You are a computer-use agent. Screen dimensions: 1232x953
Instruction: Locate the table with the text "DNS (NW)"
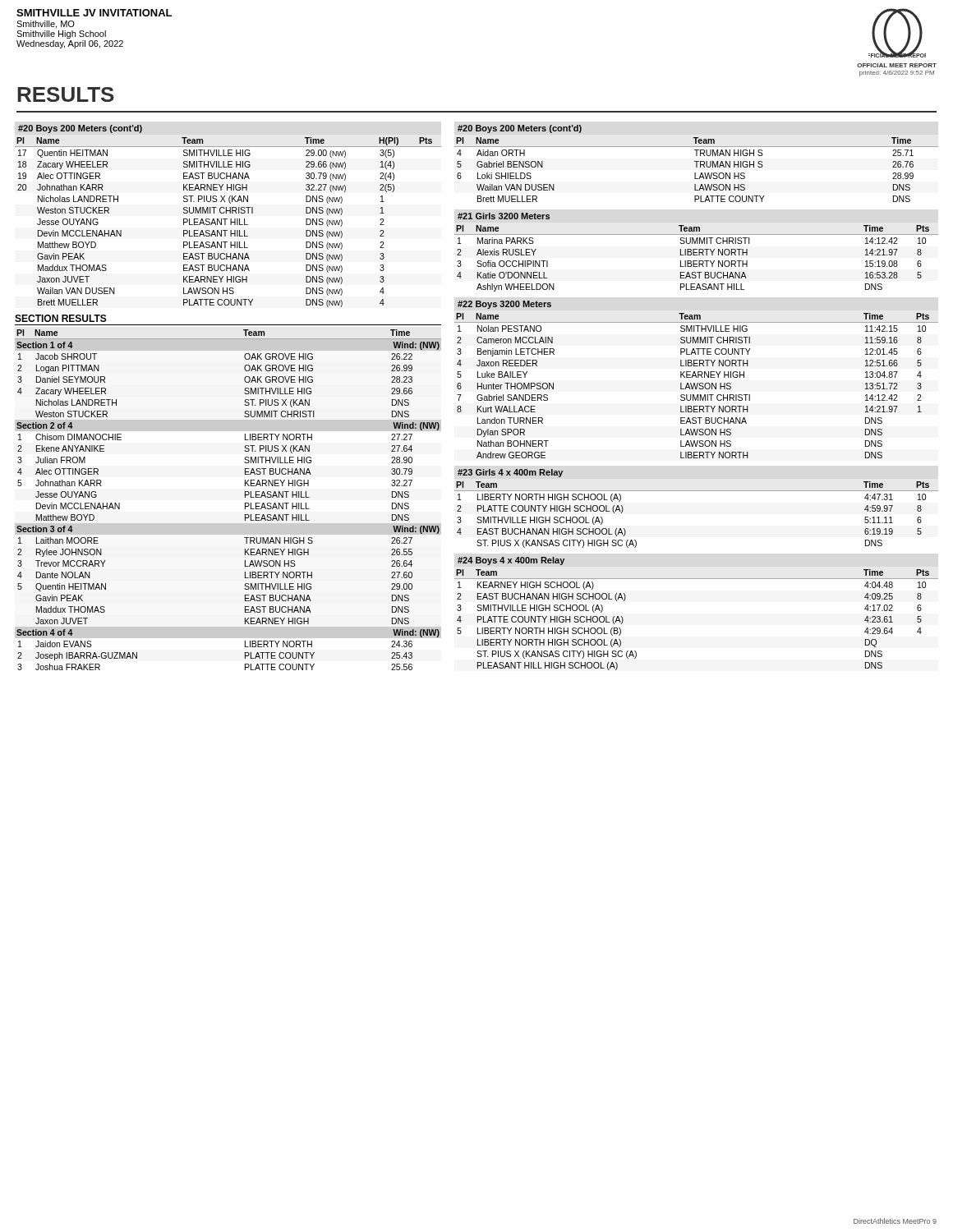[228, 221]
